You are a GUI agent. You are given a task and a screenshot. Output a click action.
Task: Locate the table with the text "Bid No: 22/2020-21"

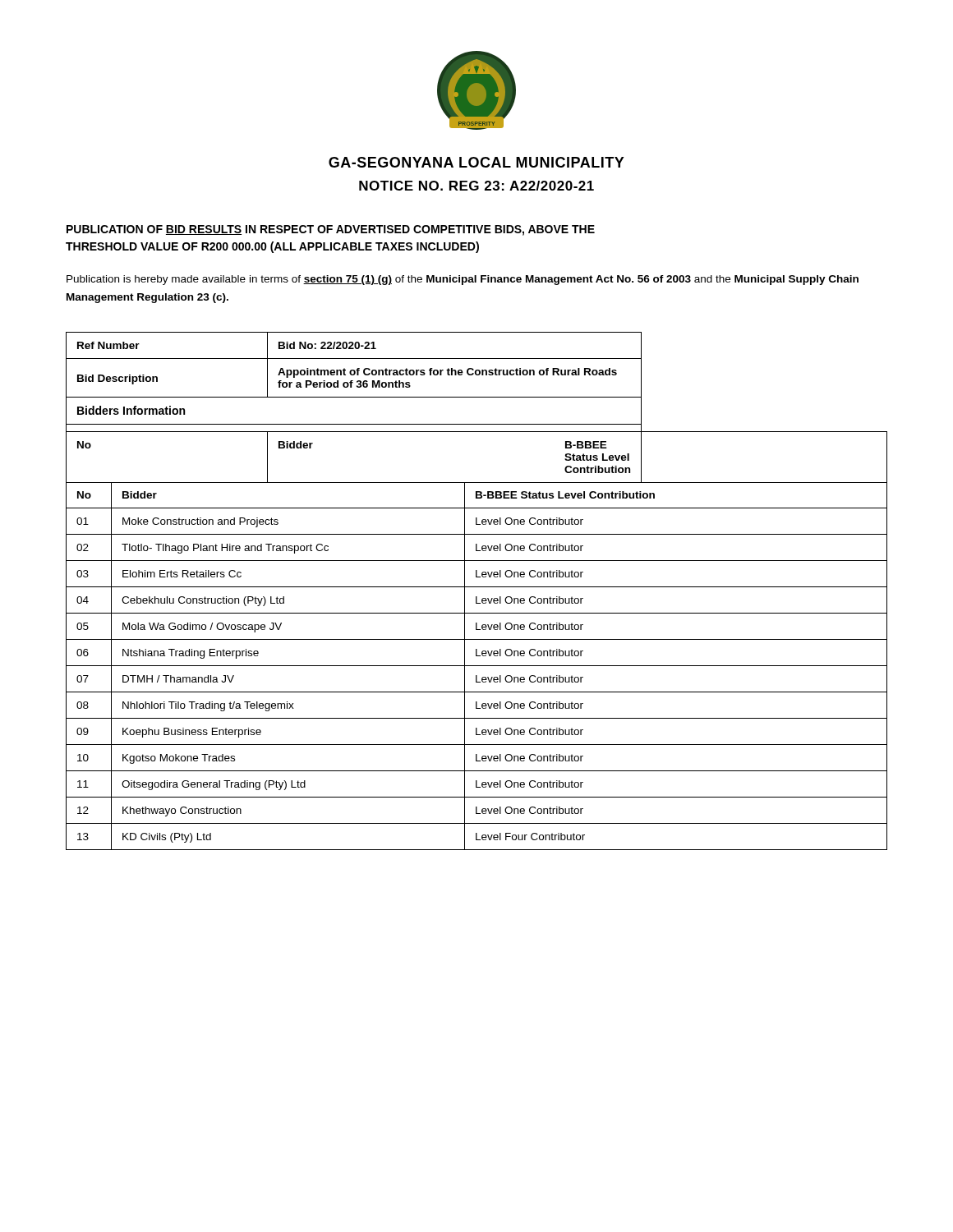pyautogui.click(x=476, y=591)
